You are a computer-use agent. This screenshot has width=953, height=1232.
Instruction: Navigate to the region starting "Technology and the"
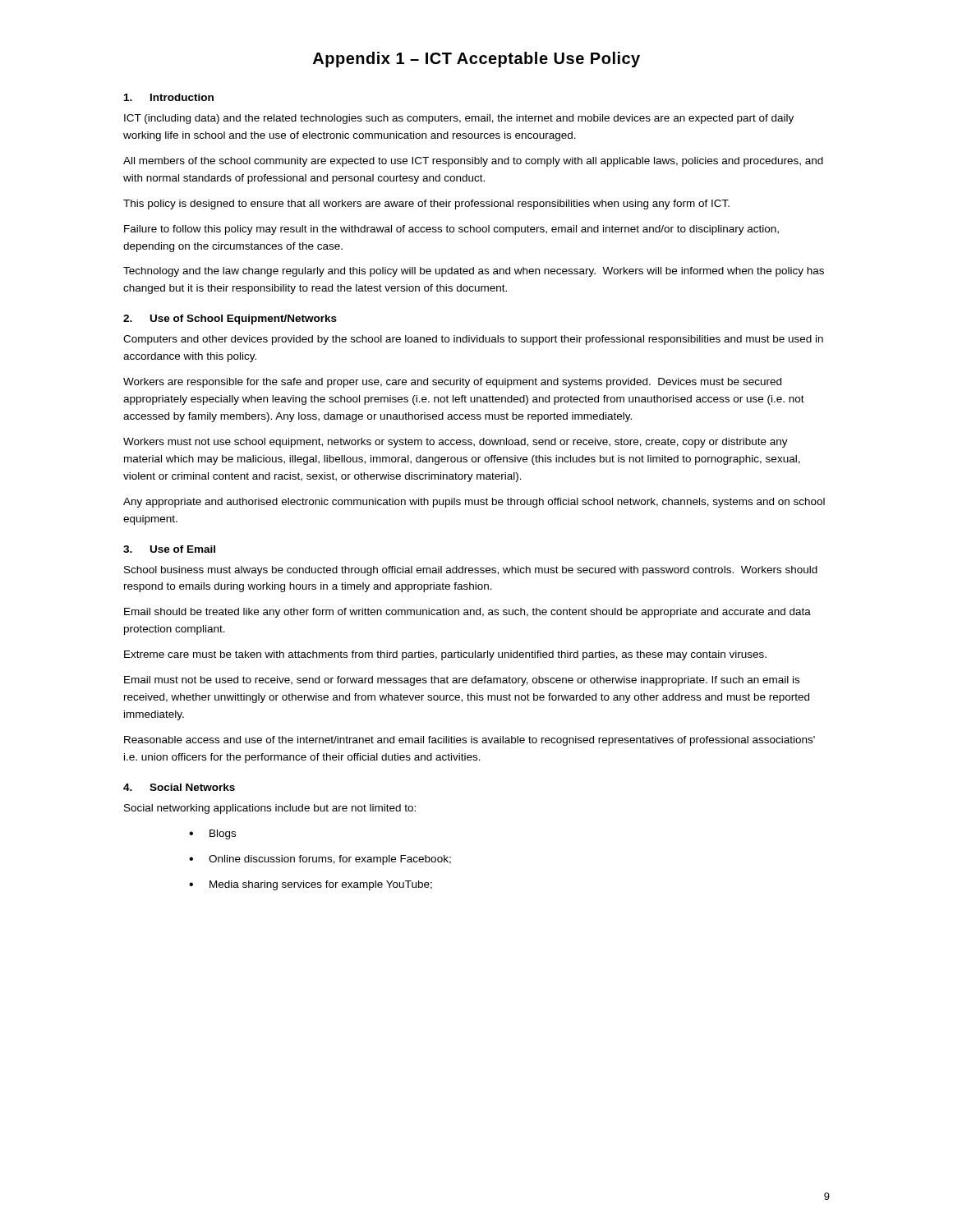coord(474,280)
